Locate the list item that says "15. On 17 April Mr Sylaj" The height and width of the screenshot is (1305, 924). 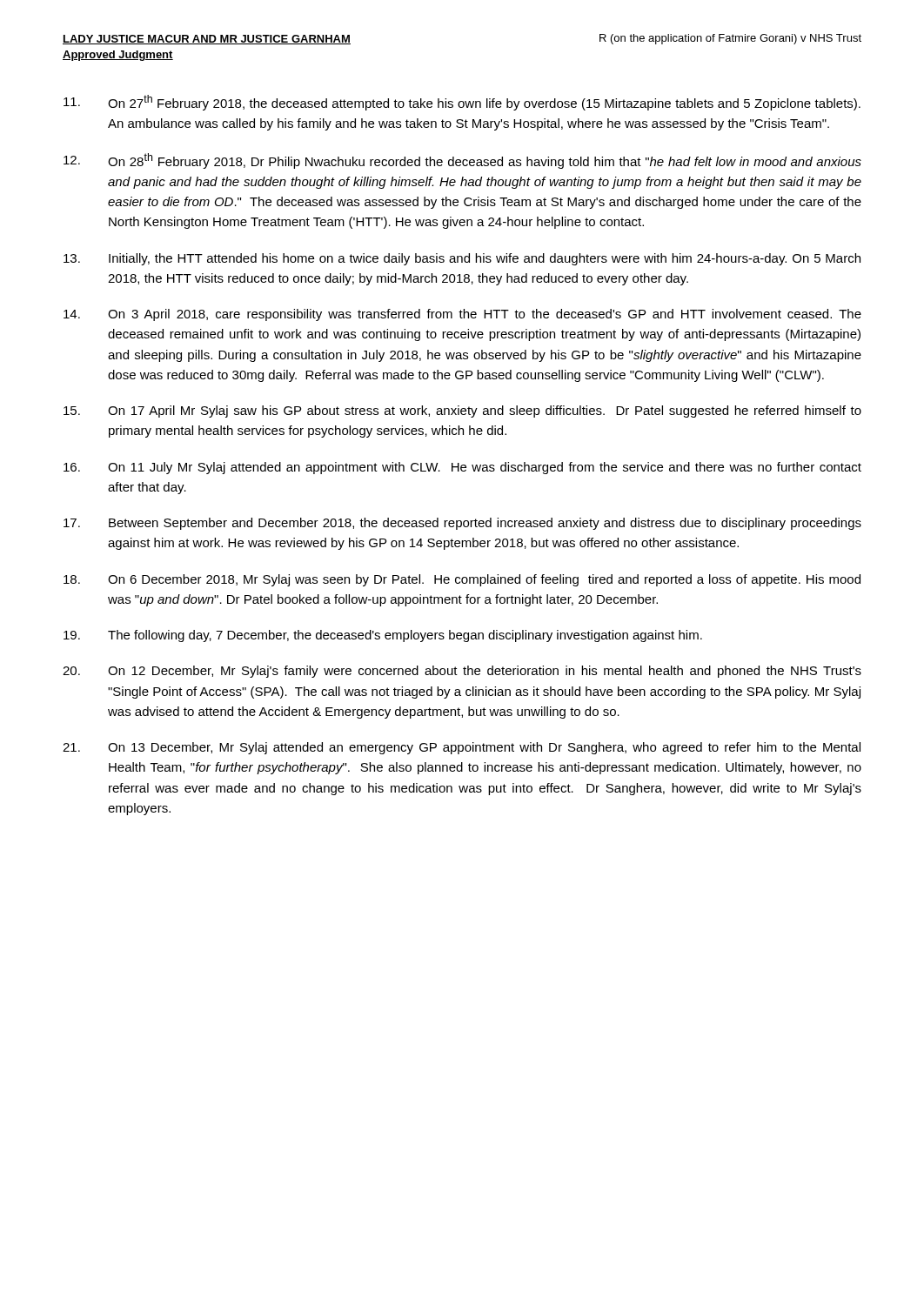(x=462, y=420)
